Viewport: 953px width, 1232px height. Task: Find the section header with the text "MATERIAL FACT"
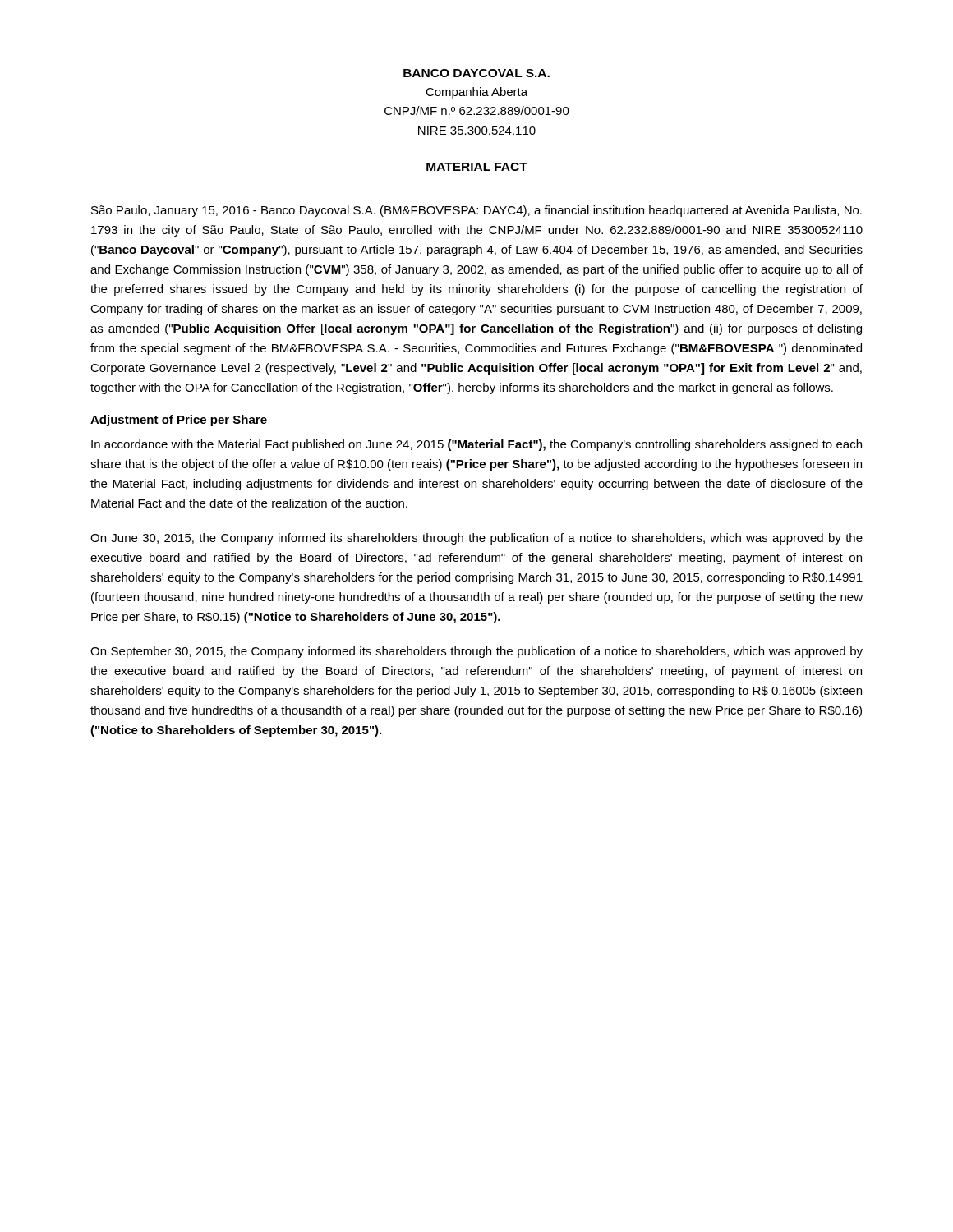pos(476,166)
